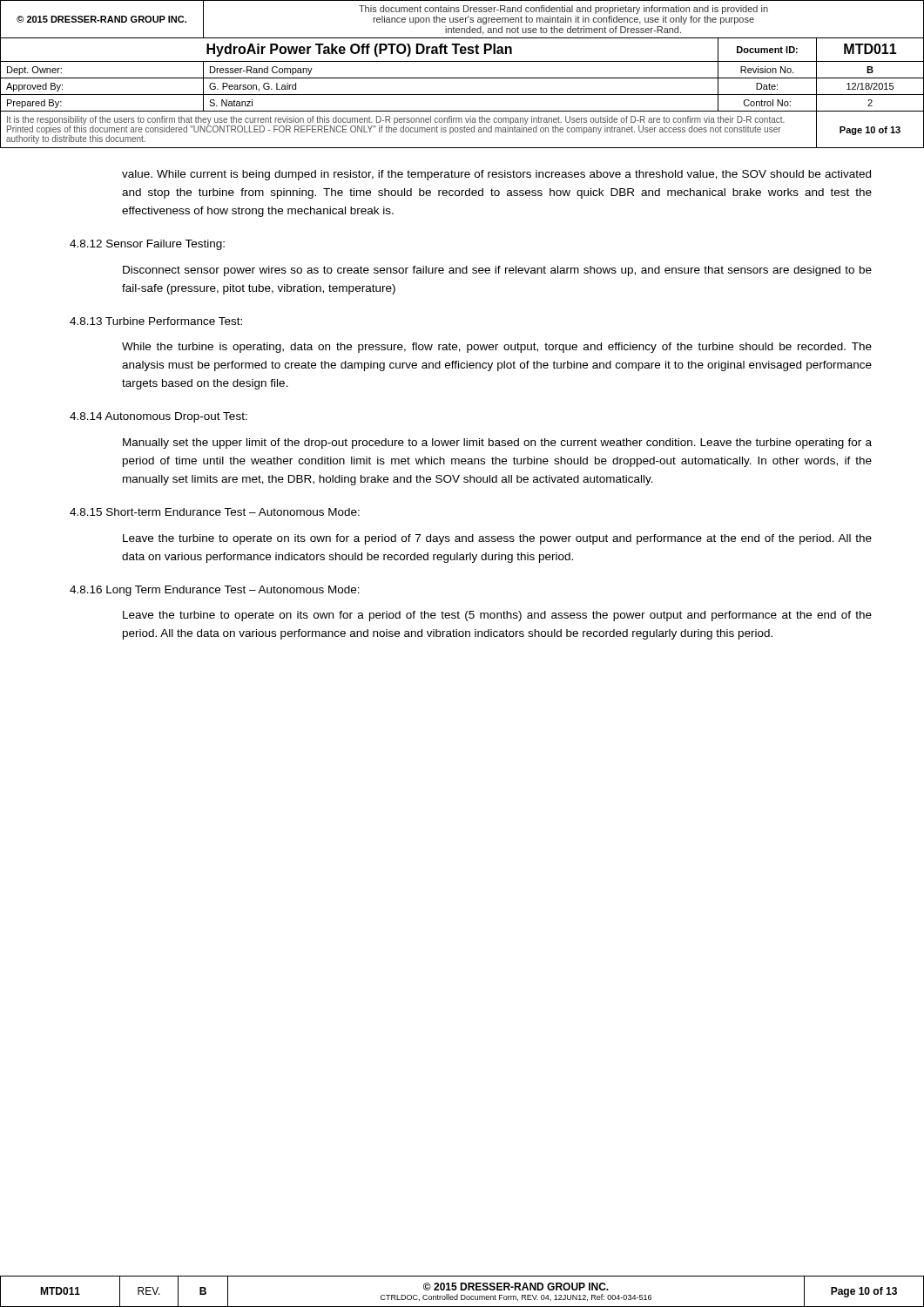Click on the table containing "Page 10 of"

point(462,74)
